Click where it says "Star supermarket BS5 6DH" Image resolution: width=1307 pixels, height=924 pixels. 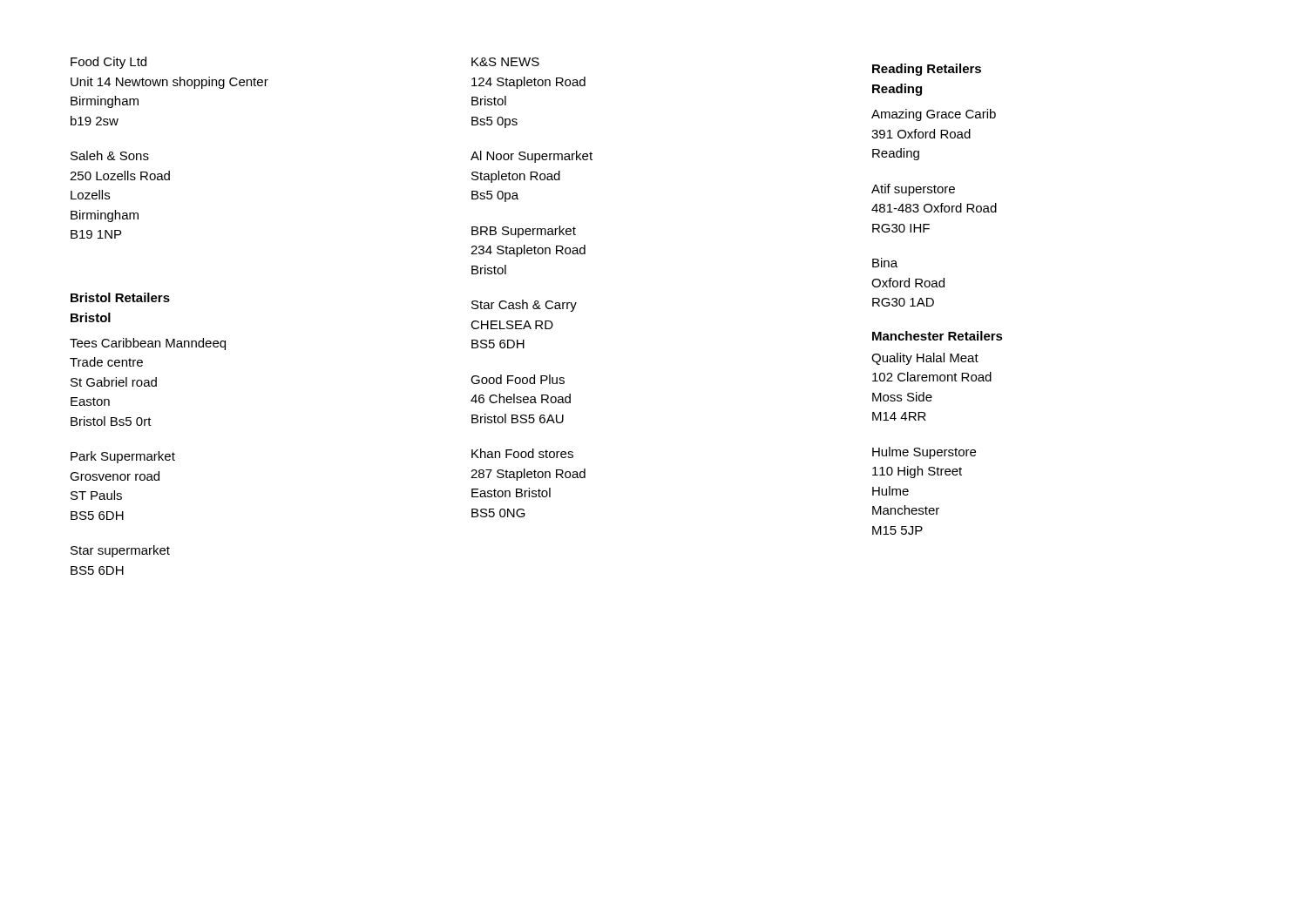point(120,560)
